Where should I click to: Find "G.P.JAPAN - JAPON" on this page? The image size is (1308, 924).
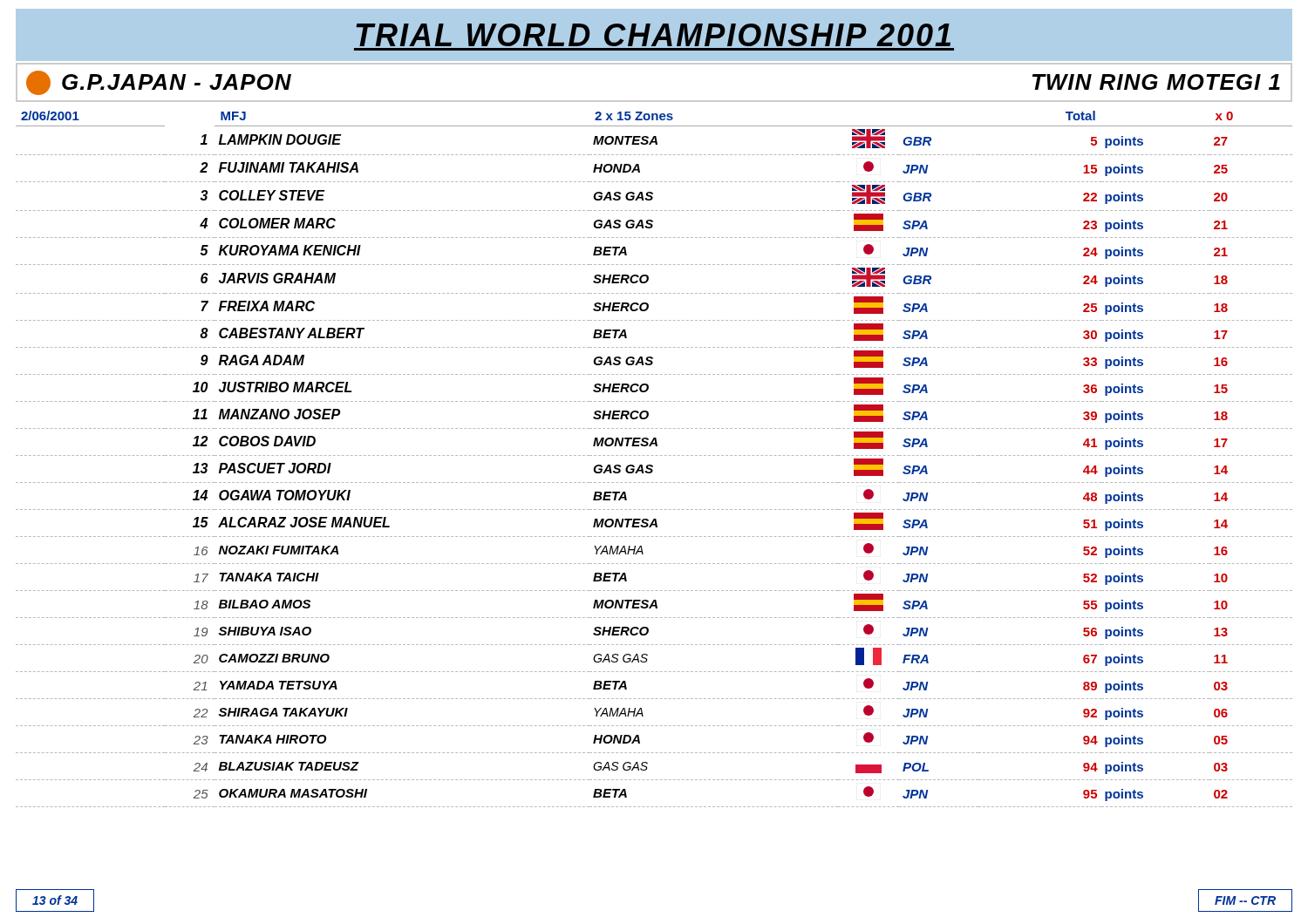pyautogui.click(x=159, y=82)
